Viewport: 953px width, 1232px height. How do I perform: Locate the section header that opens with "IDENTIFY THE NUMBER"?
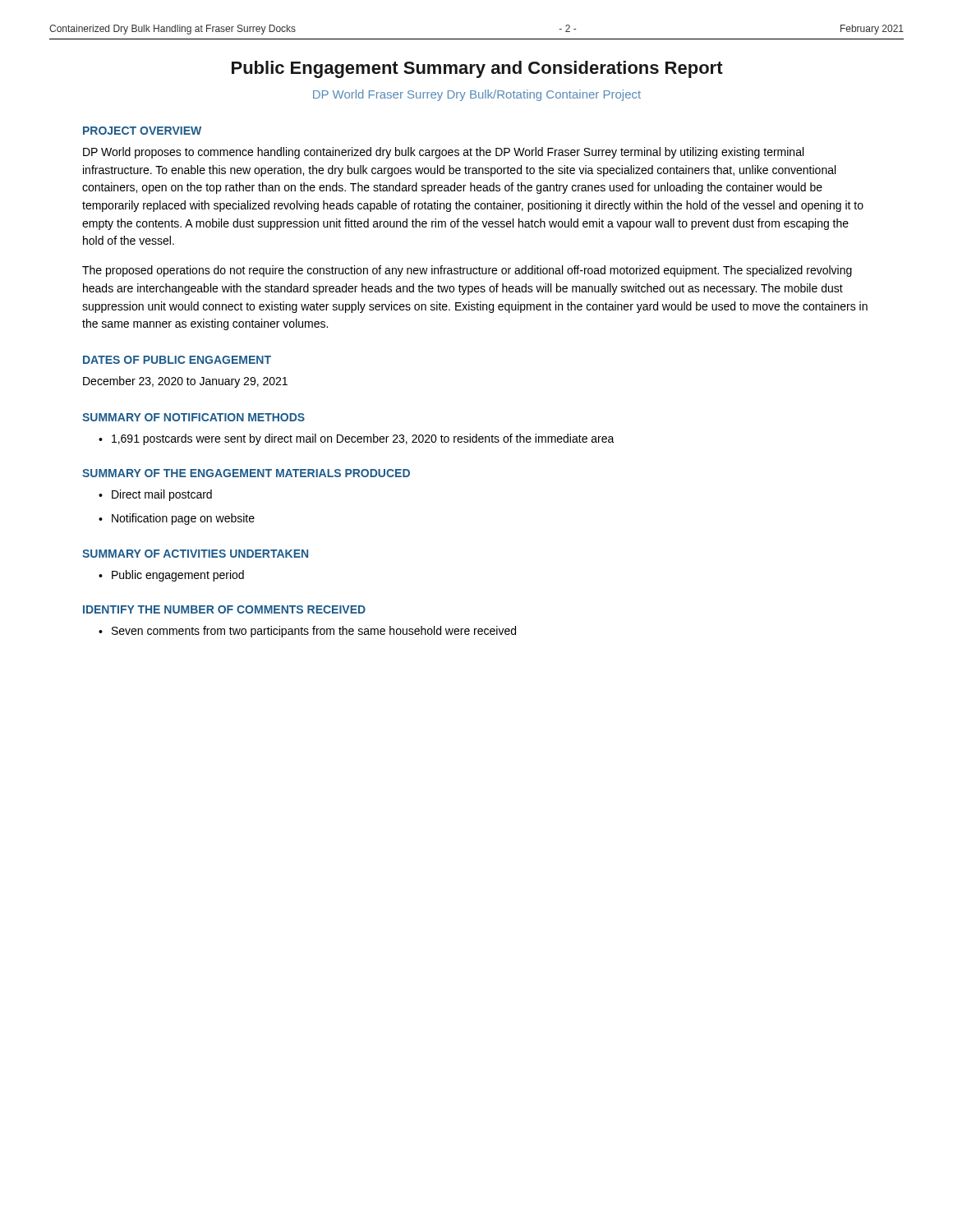click(x=224, y=610)
